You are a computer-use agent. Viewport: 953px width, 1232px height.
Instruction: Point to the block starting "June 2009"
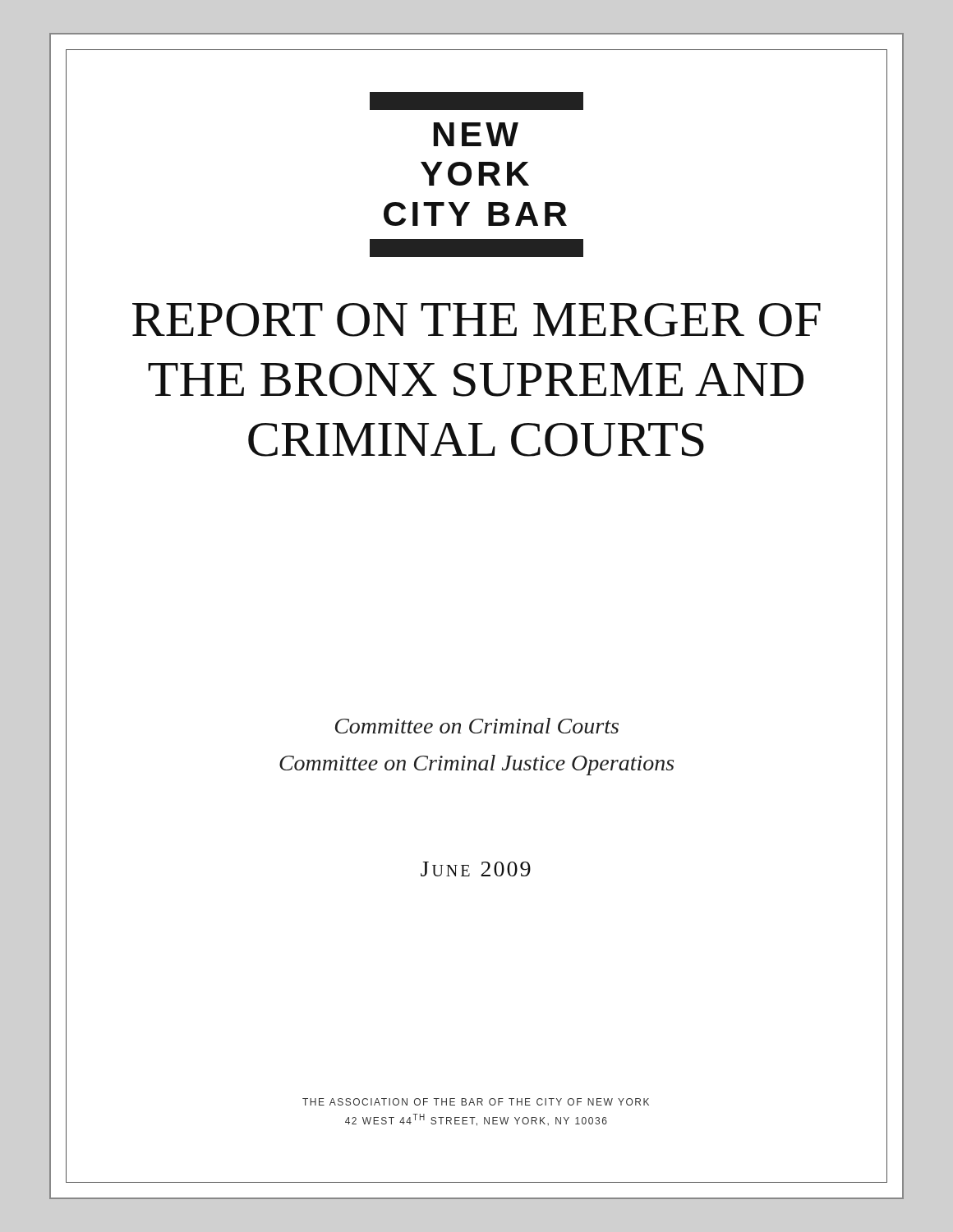(x=476, y=869)
